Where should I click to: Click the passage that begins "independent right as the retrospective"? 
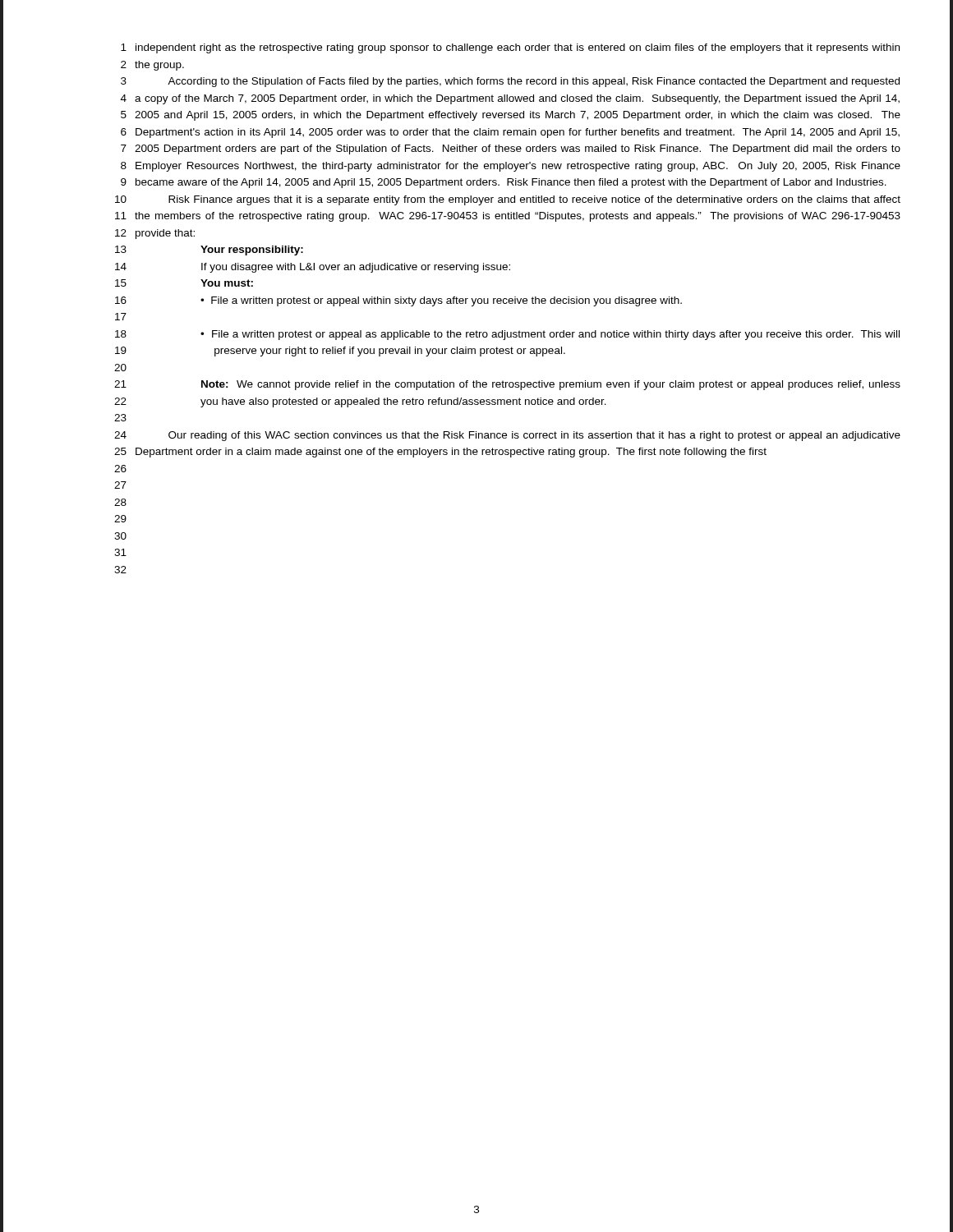[x=518, y=56]
